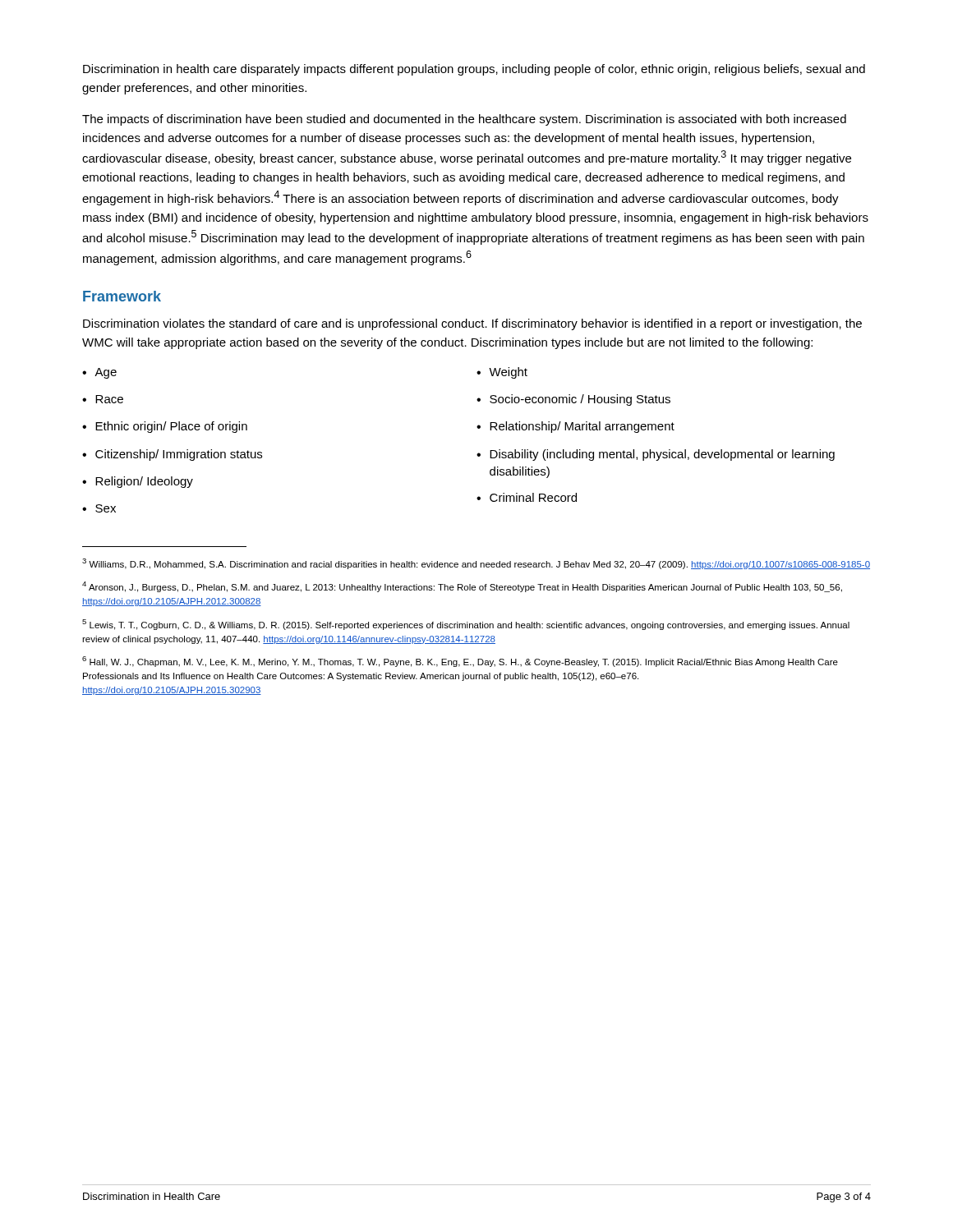Locate the list item containing "Disability (including mental,"
Viewport: 953px width, 1232px height.
pyautogui.click(x=662, y=462)
